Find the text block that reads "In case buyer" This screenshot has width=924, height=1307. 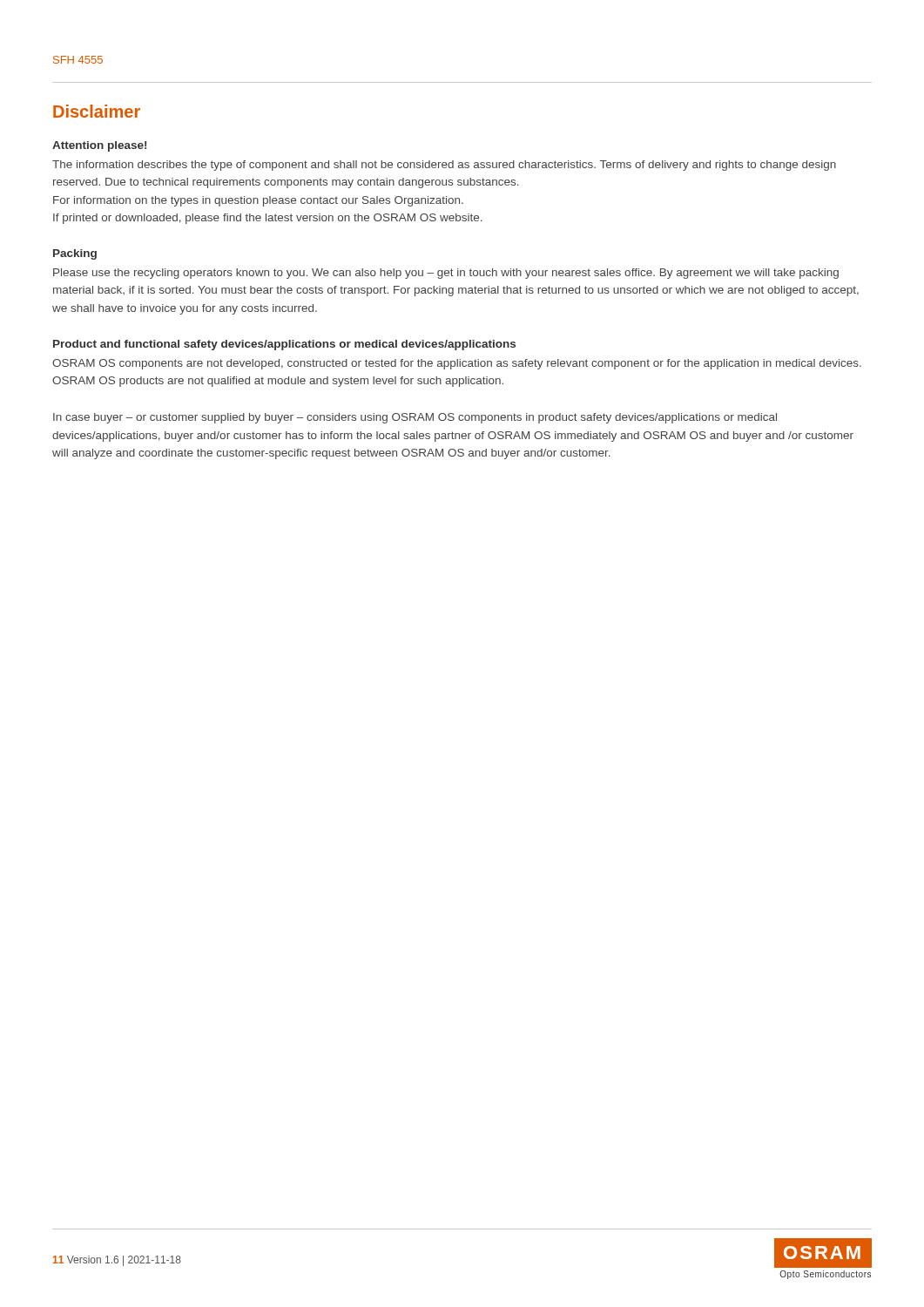pos(462,435)
